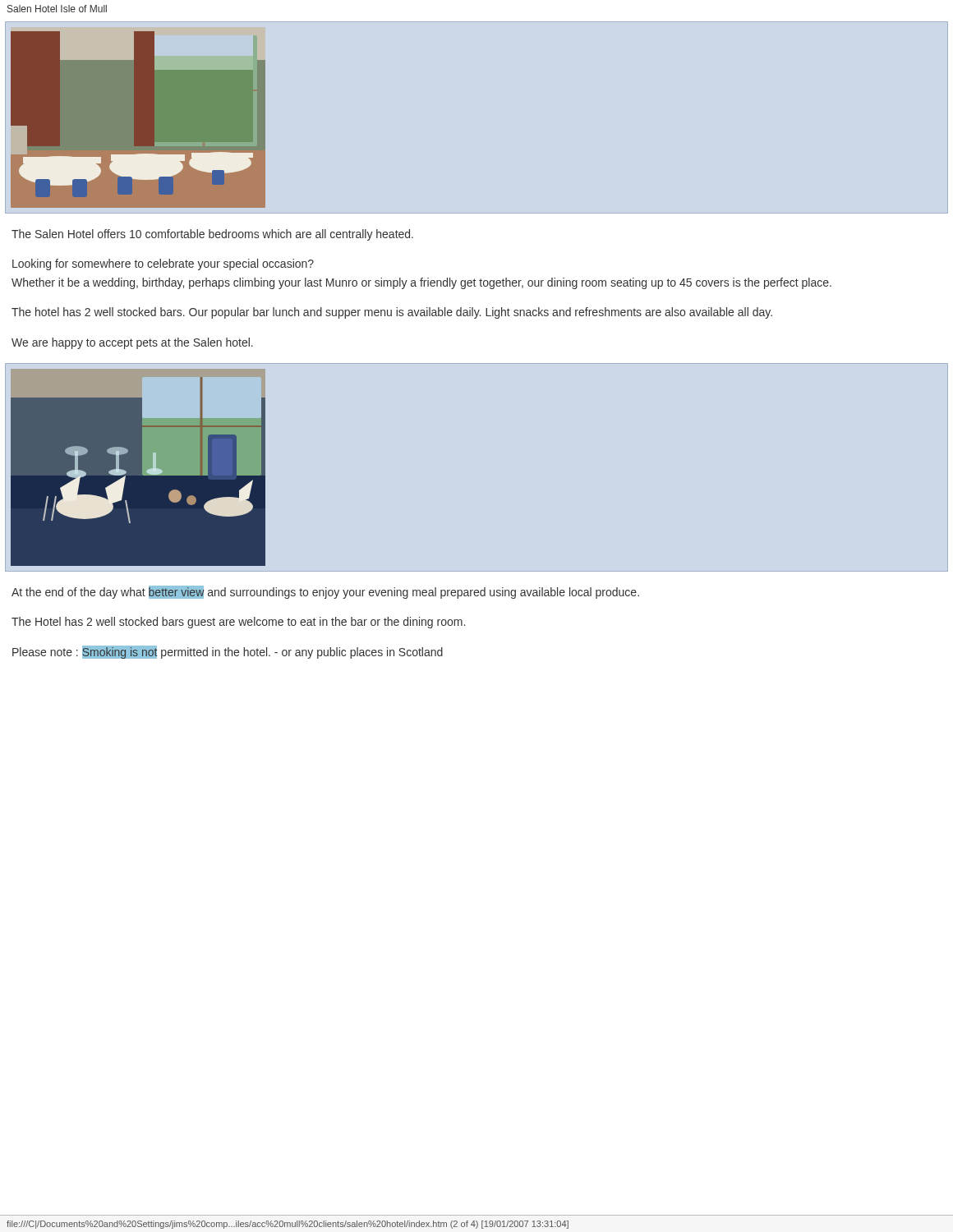Find the block on this page that starts "The Salen Hotel offers 10 comfortable bedrooms"
Image resolution: width=953 pixels, height=1232 pixels.
[213, 234]
